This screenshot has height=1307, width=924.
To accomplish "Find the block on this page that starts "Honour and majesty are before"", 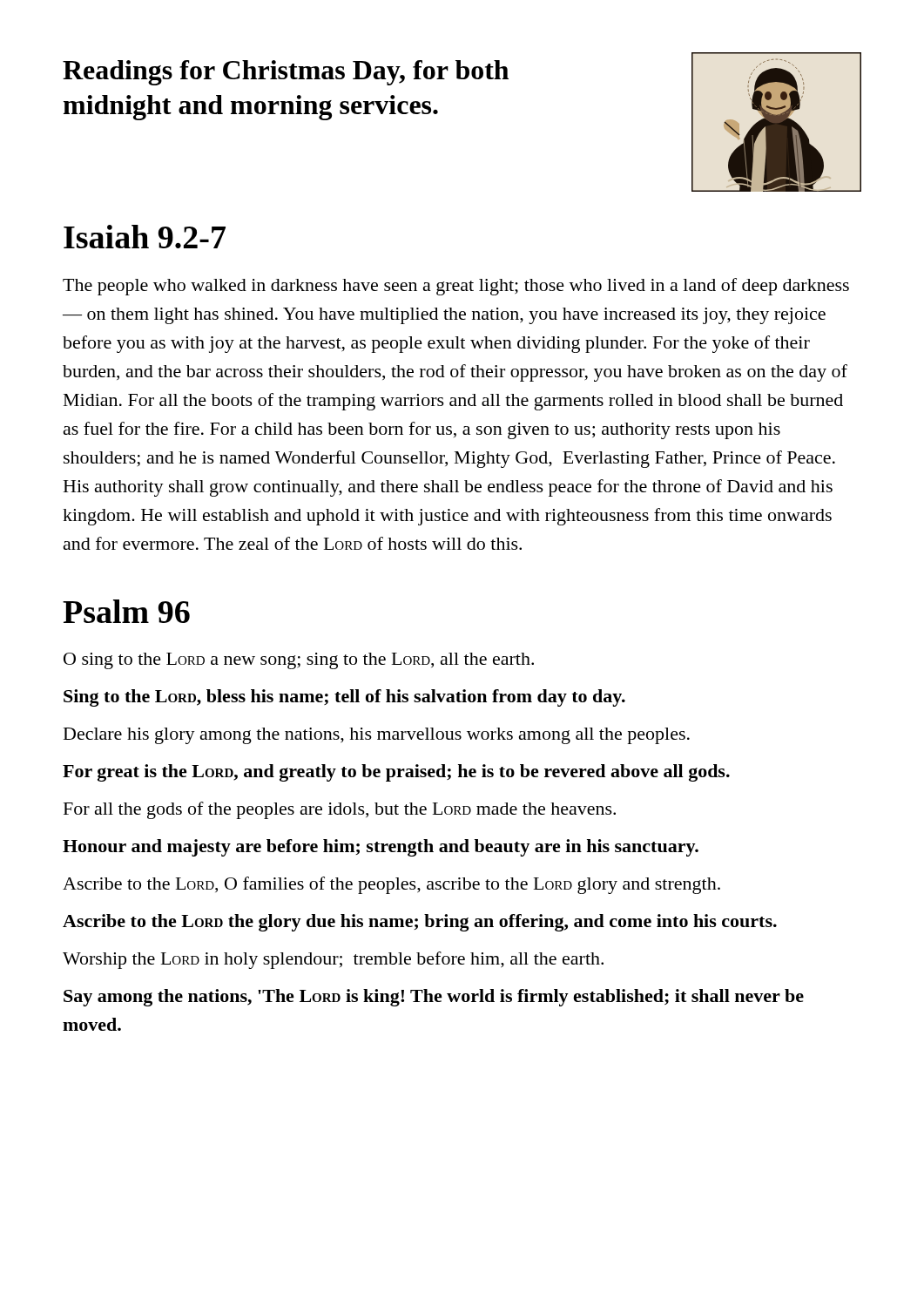I will [x=462, y=846].
